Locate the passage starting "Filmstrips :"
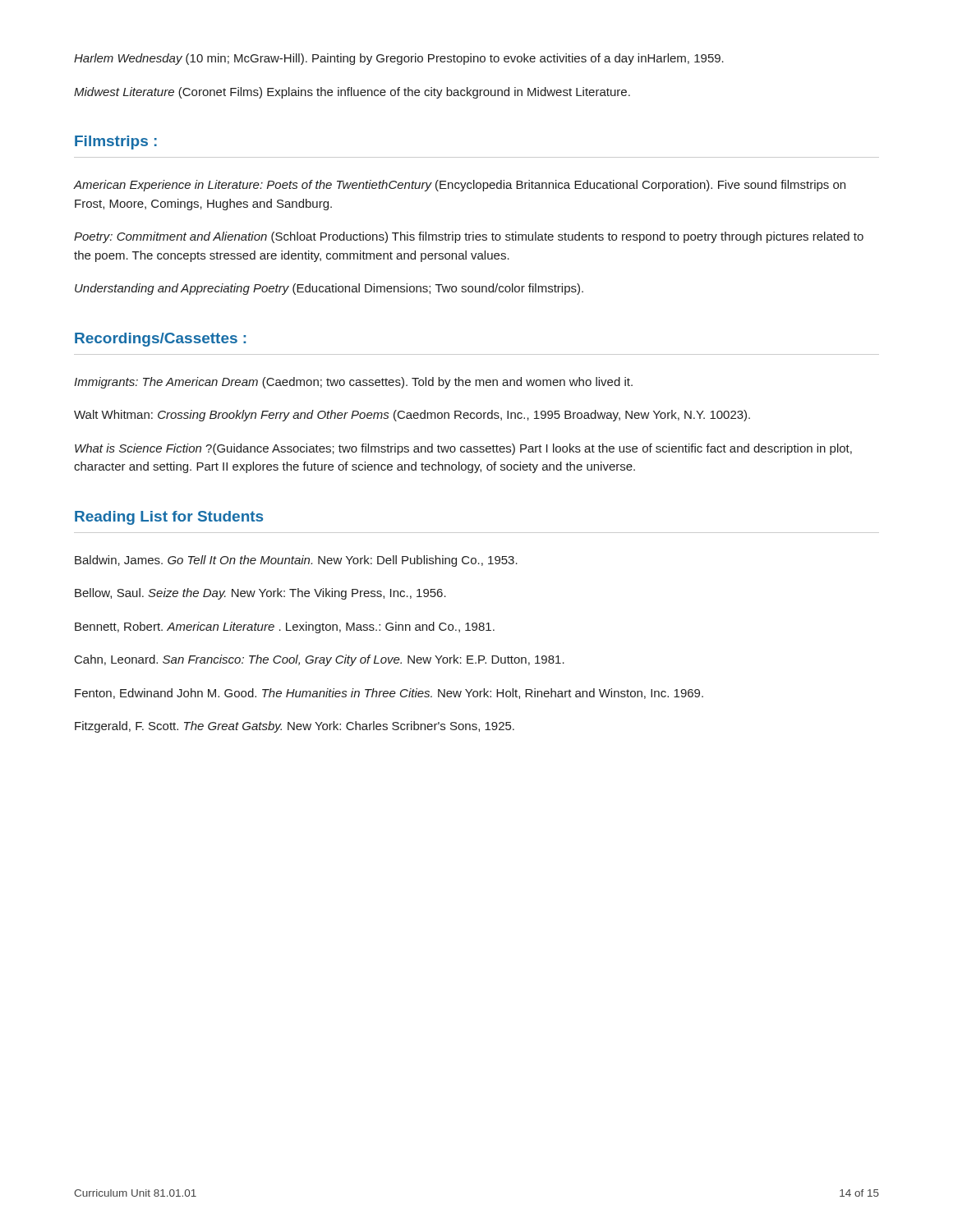This screenshot has width=953, height=1232. [116, 141]
